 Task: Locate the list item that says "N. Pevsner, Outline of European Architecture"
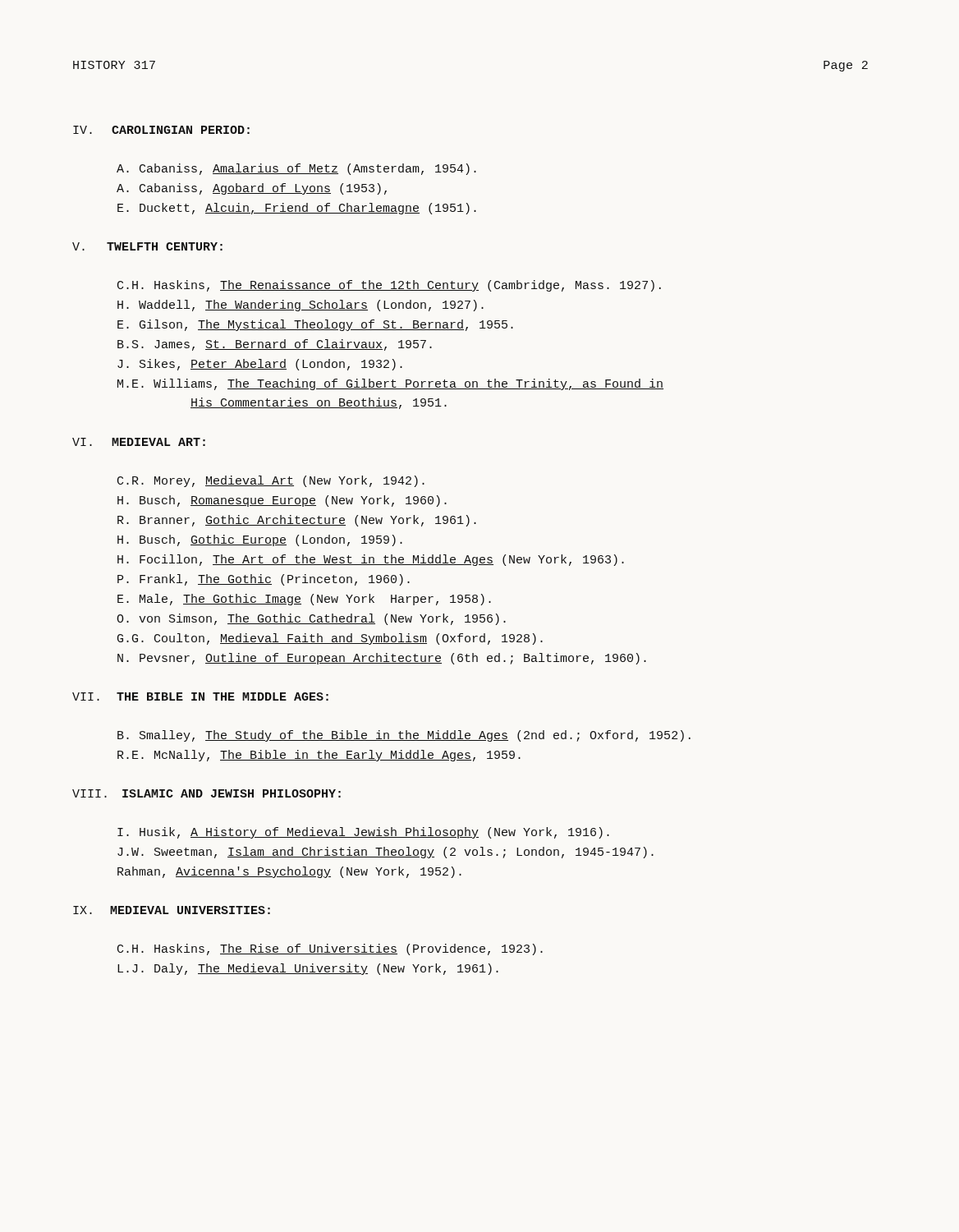click(x=383, y=659)
